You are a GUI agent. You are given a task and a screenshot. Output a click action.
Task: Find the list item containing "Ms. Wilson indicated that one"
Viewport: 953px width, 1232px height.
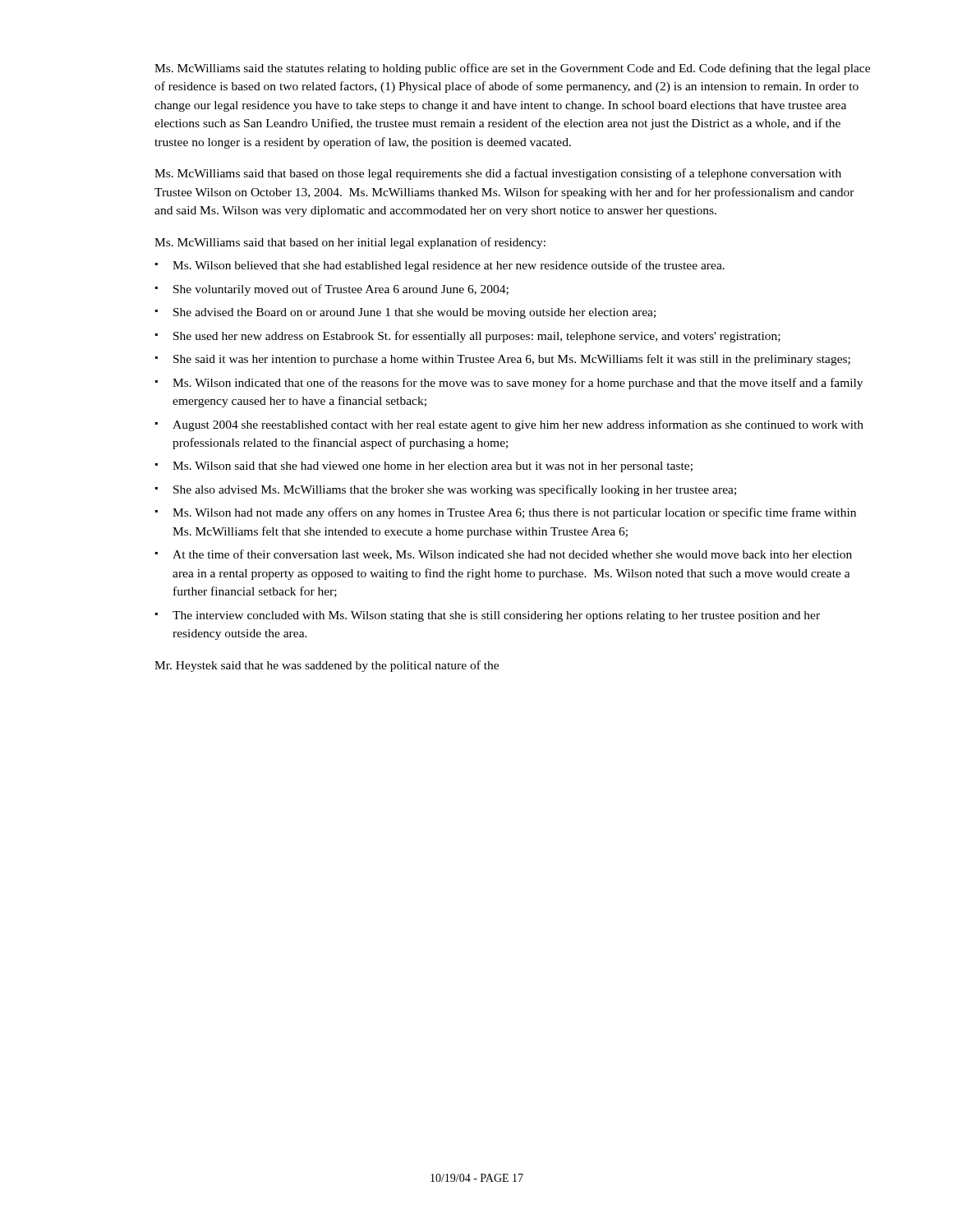518,391
